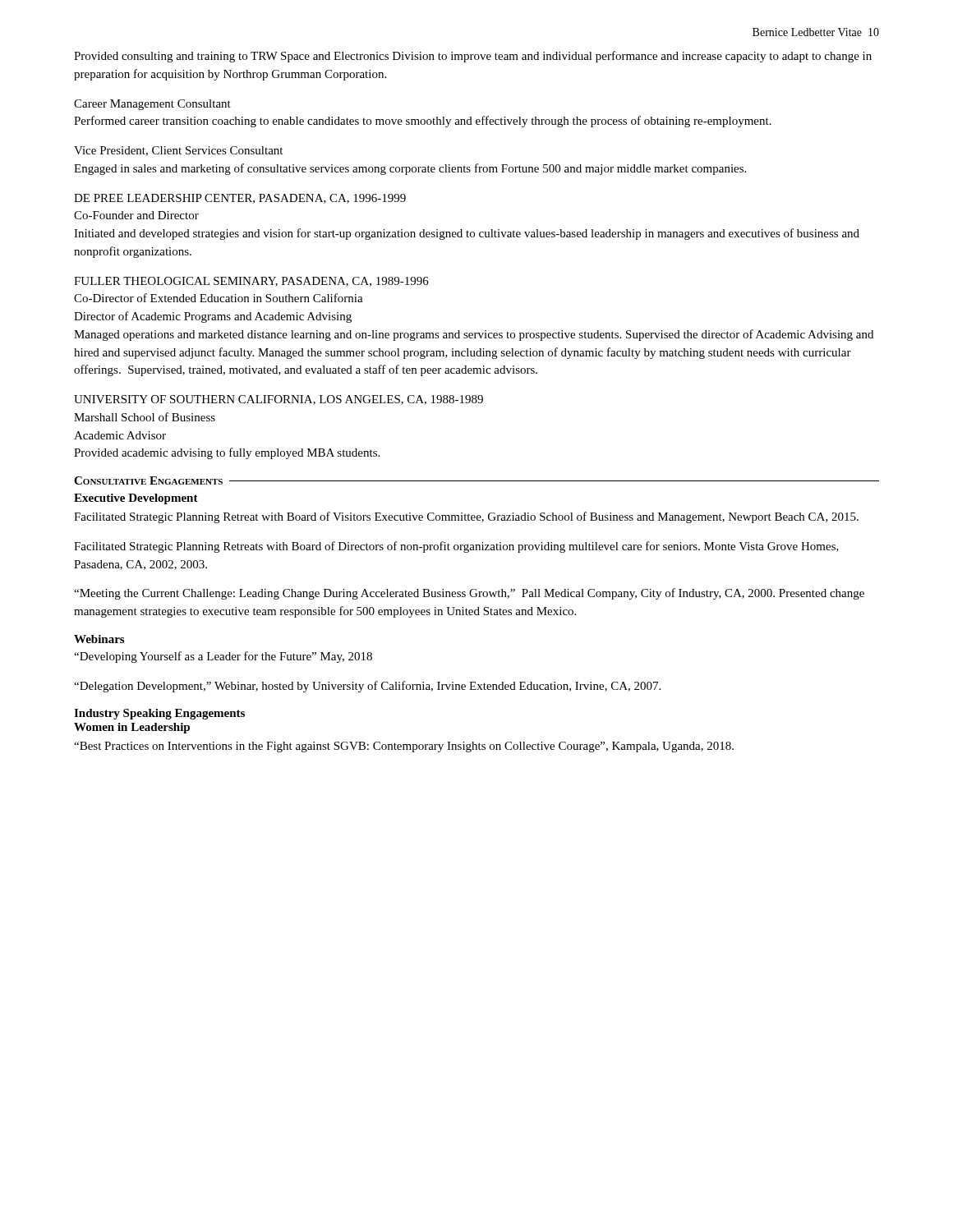This screenshot has height=1232, width=953.
Task: Locate the block of text that opens with "“Delegation Development,” Webinar, hosted by University of"
Action: (x=476, y=686)
